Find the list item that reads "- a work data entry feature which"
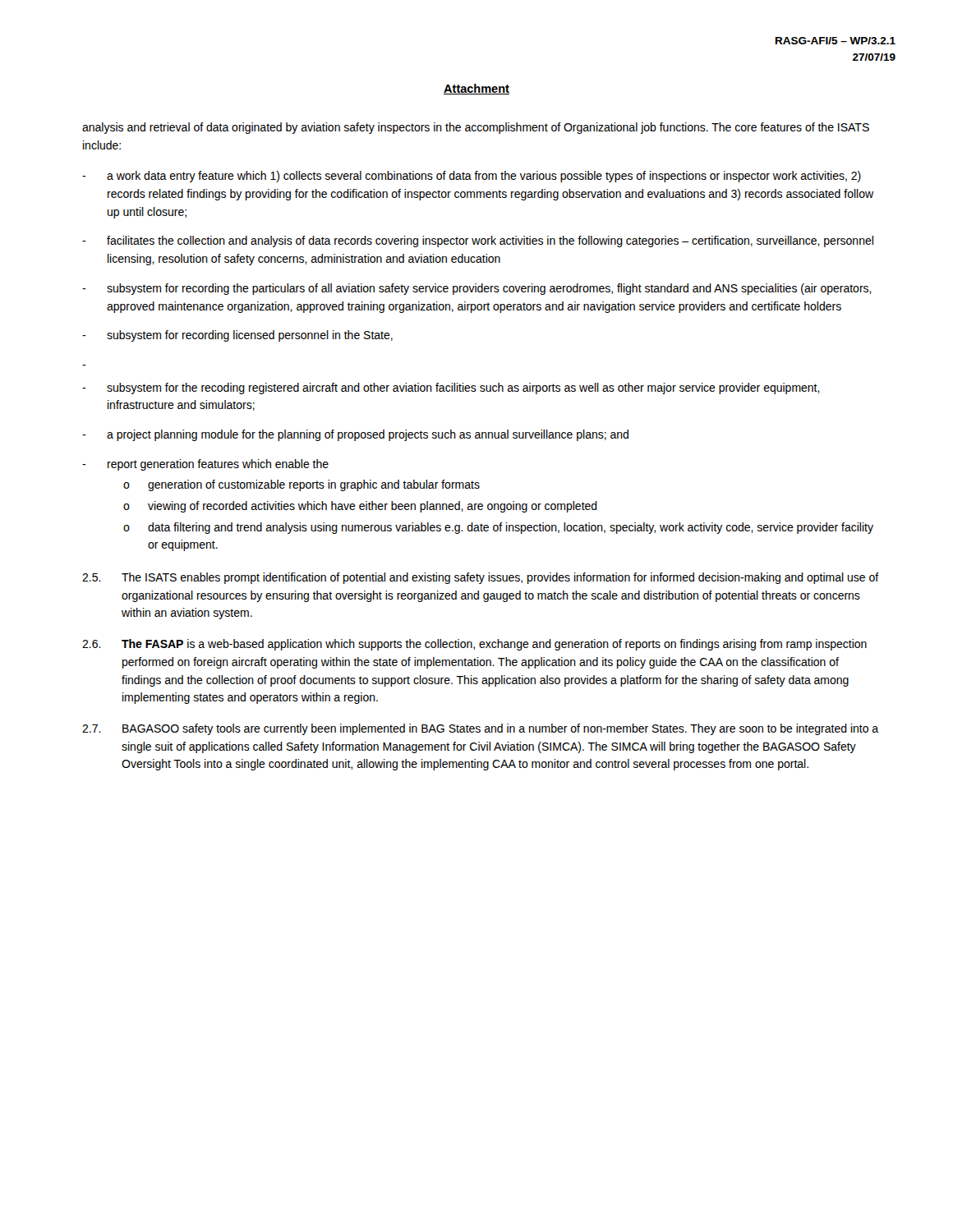Viewport: 953px width, 1232px height. coord(481,195)
